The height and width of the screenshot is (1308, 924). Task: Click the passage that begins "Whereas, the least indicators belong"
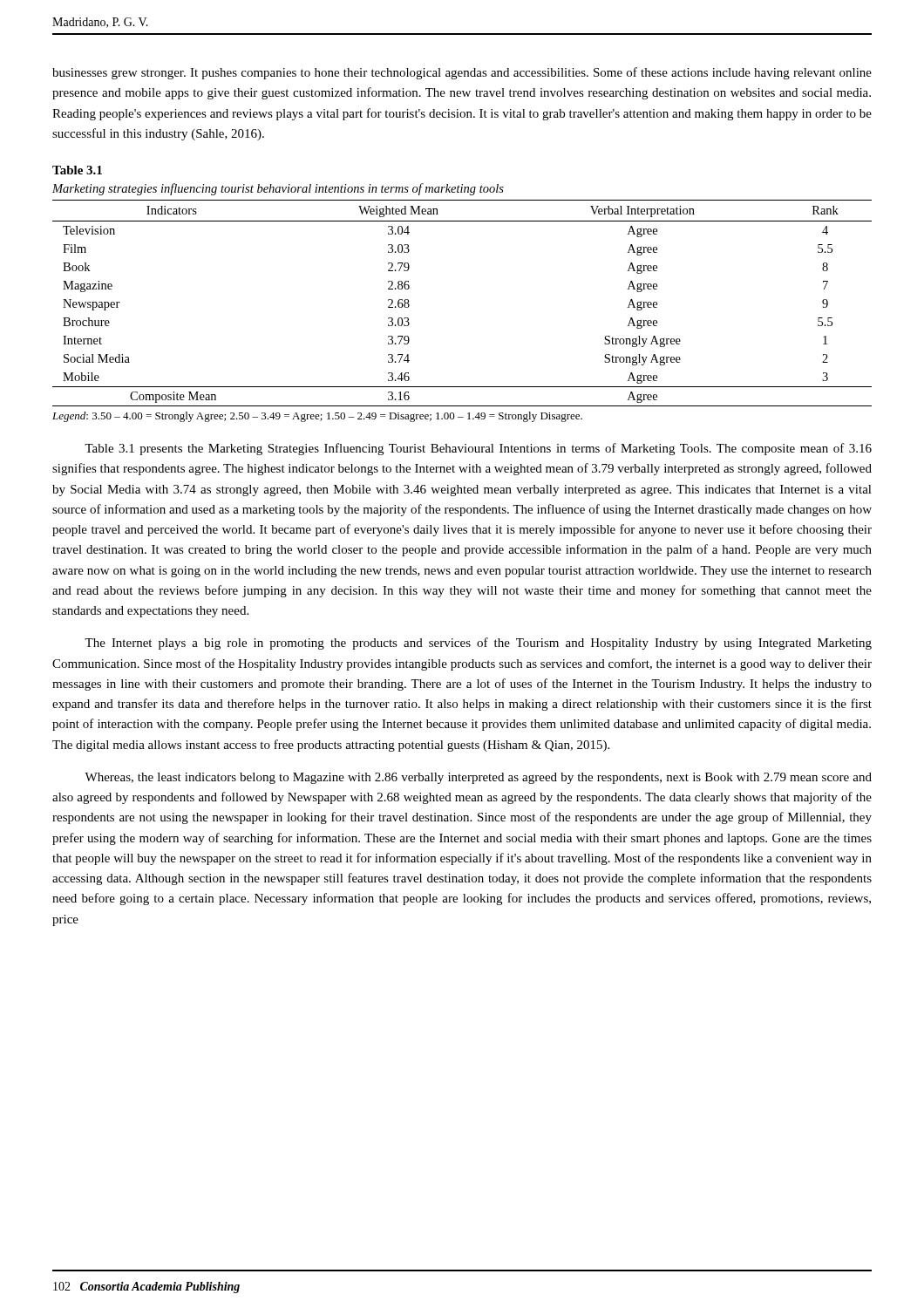coord(462,848)
